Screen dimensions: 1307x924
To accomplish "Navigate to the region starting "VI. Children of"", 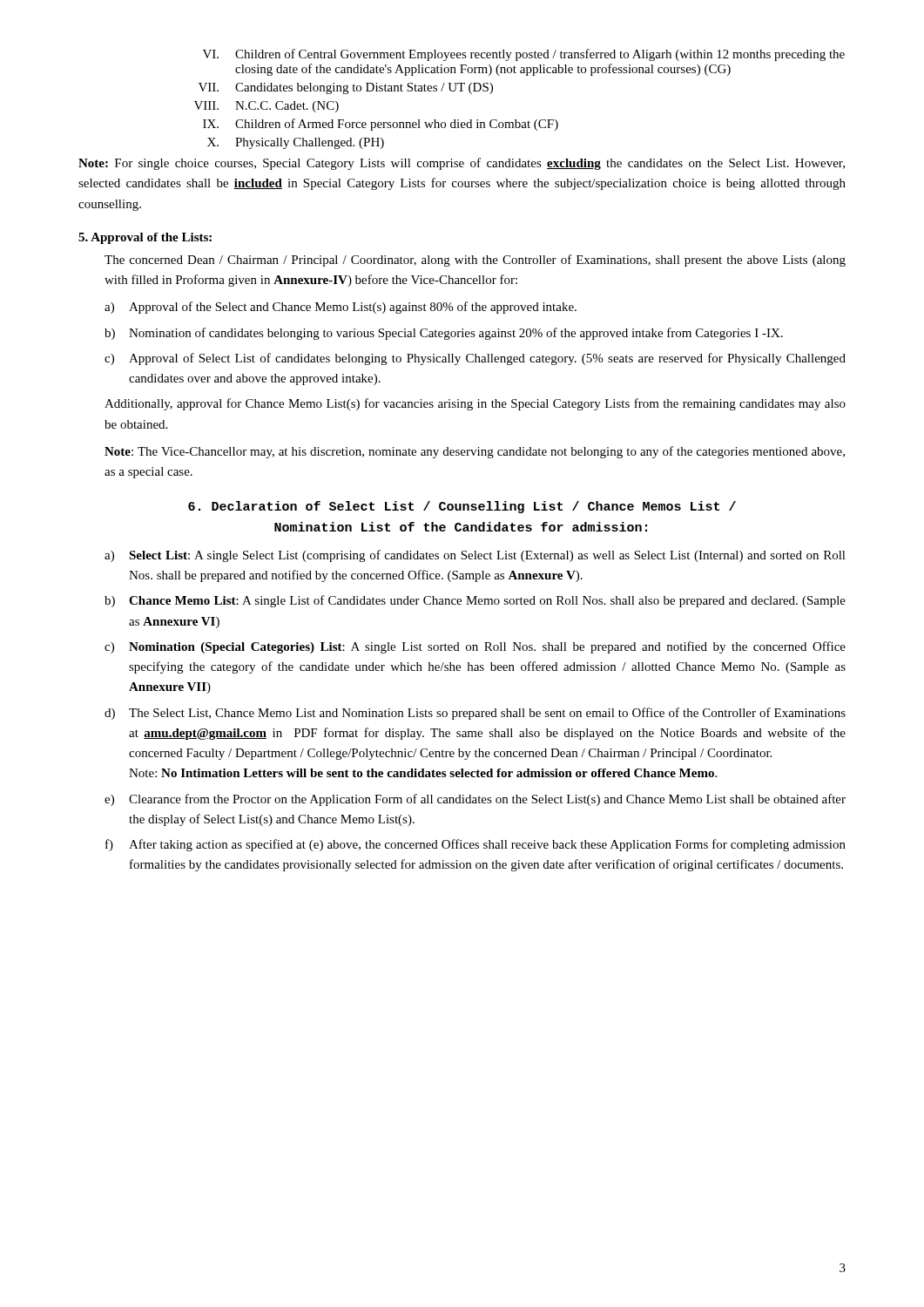I will point(514,62).
